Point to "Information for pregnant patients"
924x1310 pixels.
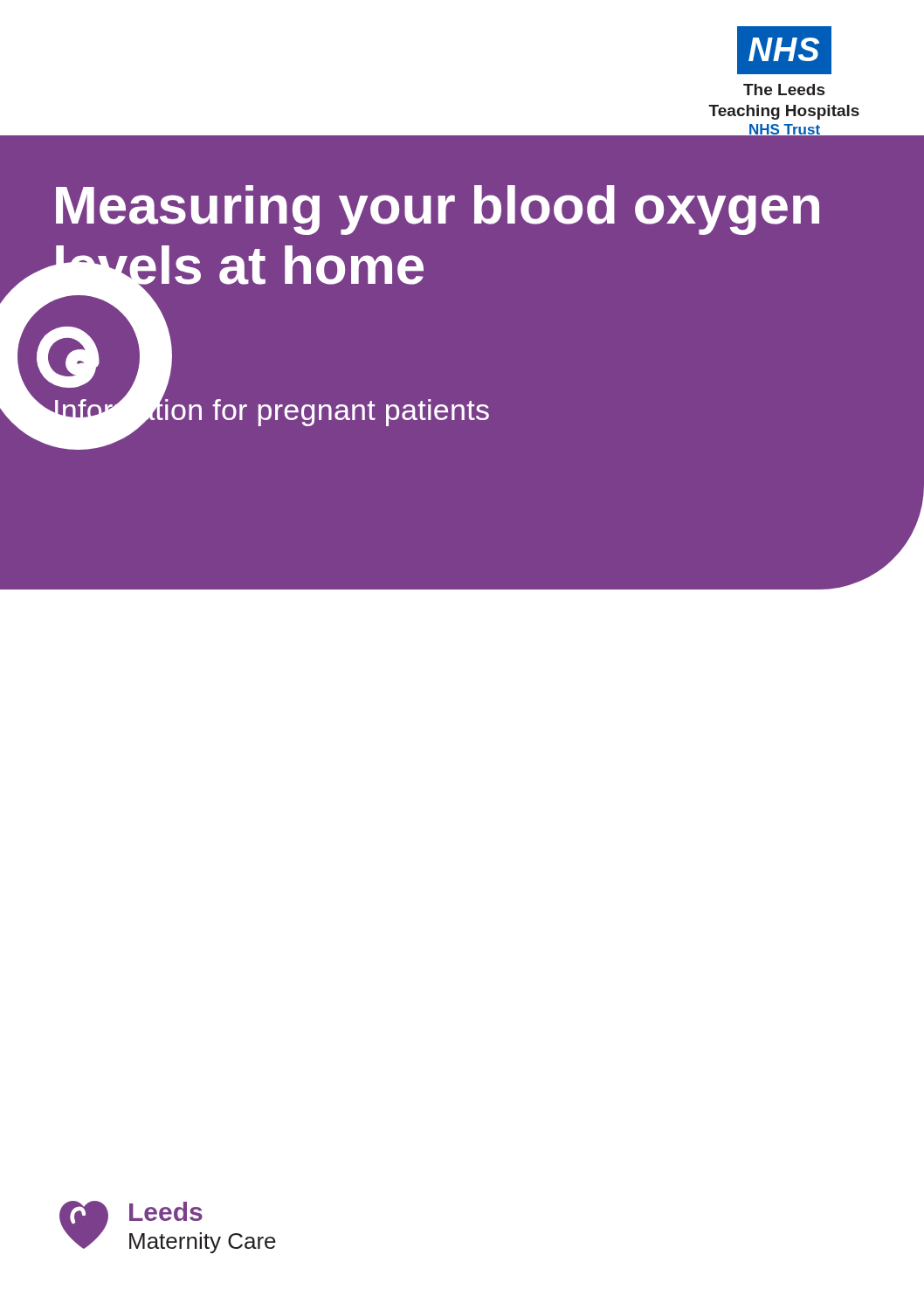point(271,410)
